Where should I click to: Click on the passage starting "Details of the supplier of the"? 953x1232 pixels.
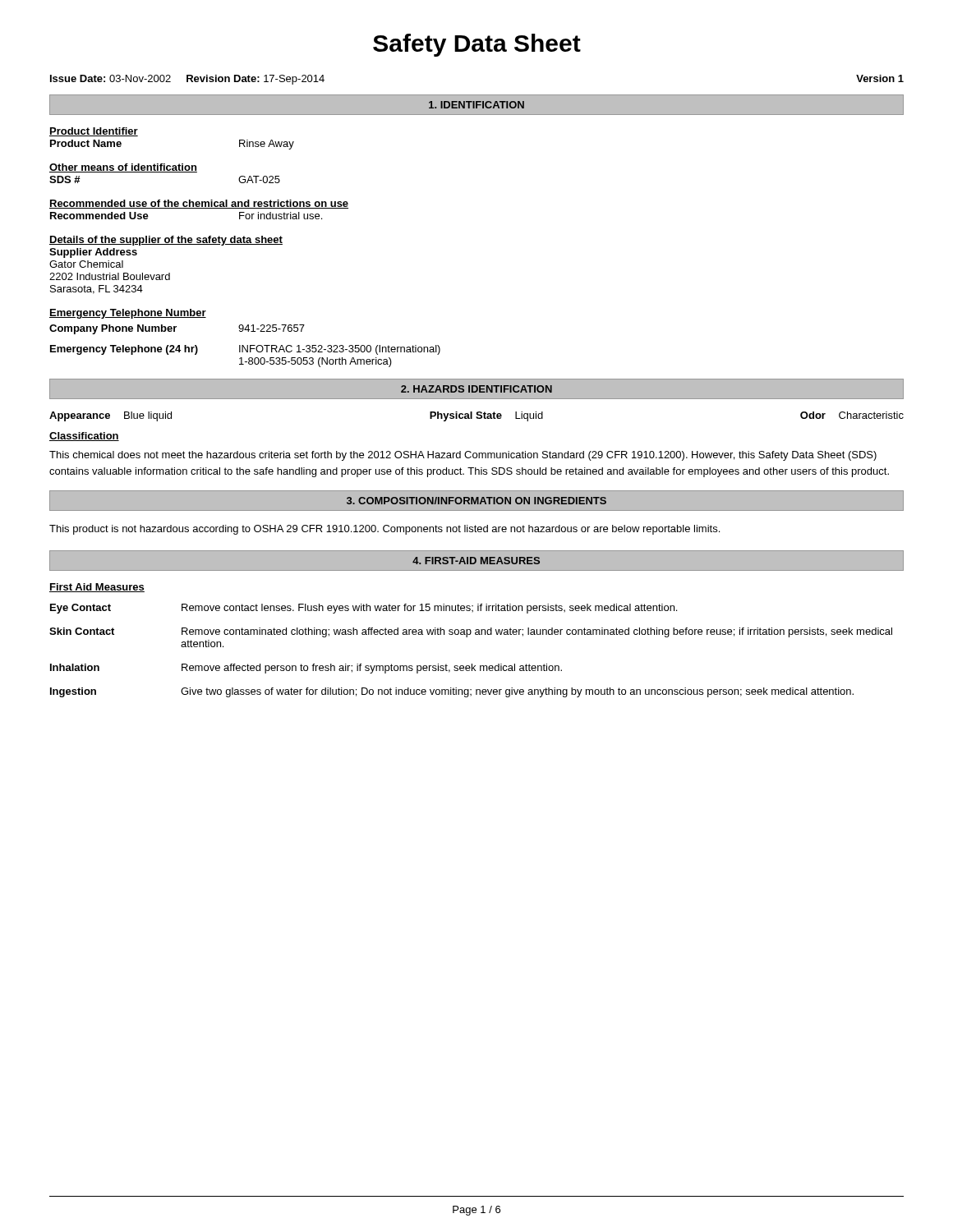coord(166,241)
